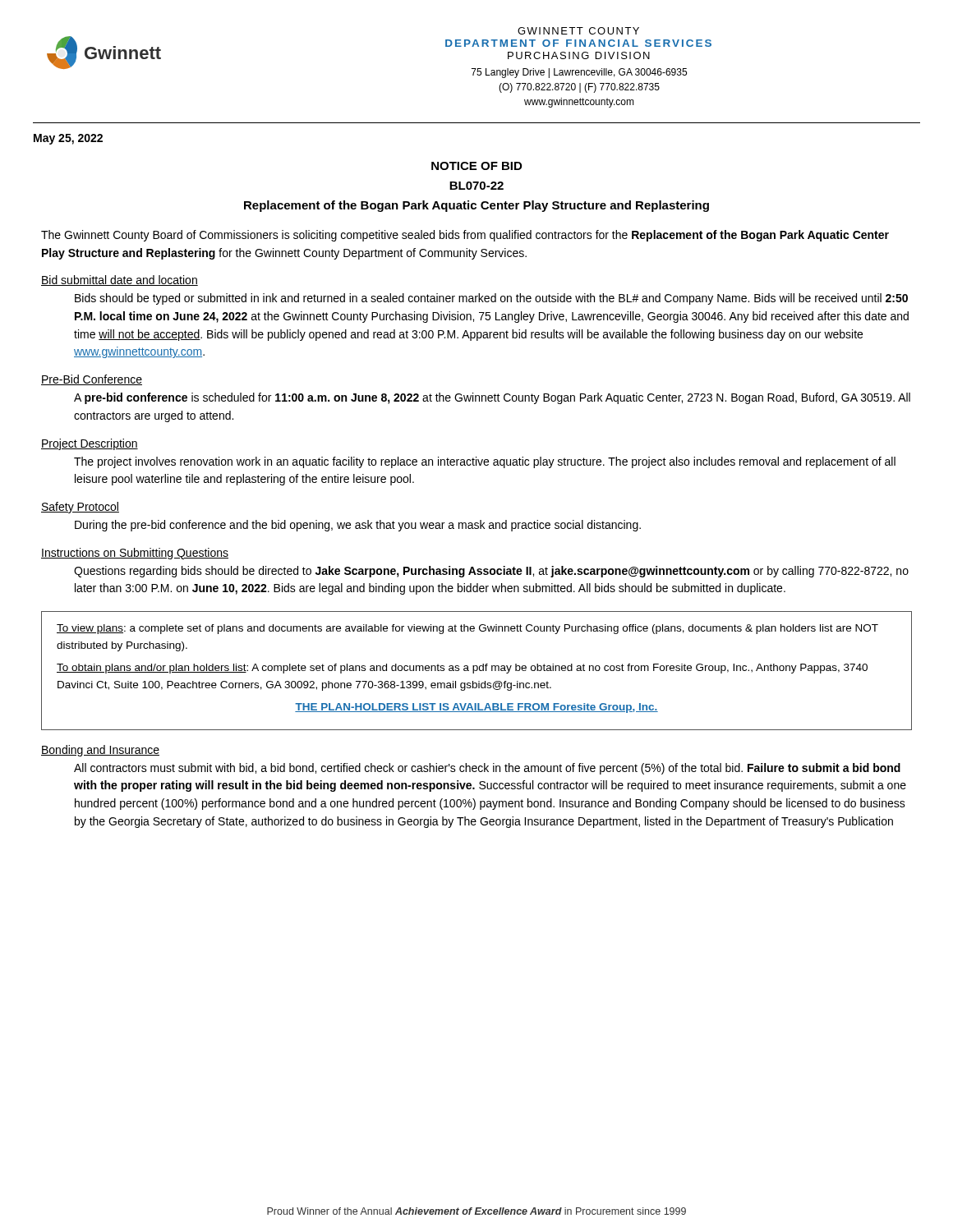This screenshot has width=953, height=1232.
Task: Find the text block that reads "All contractors must"
Action: pyautogui.click(x=490, y=794)
